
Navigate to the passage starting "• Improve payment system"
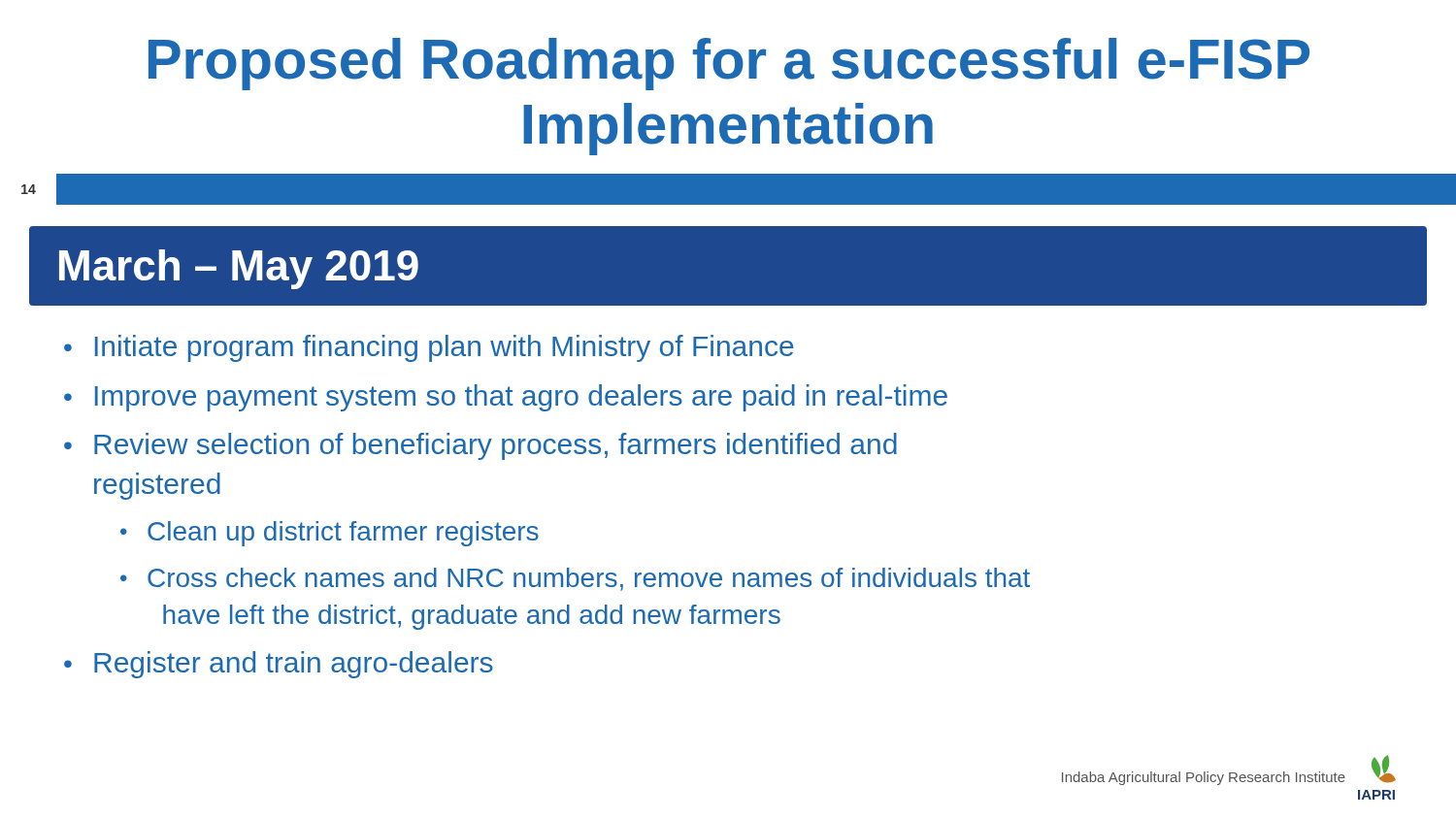tap(733, 396)
